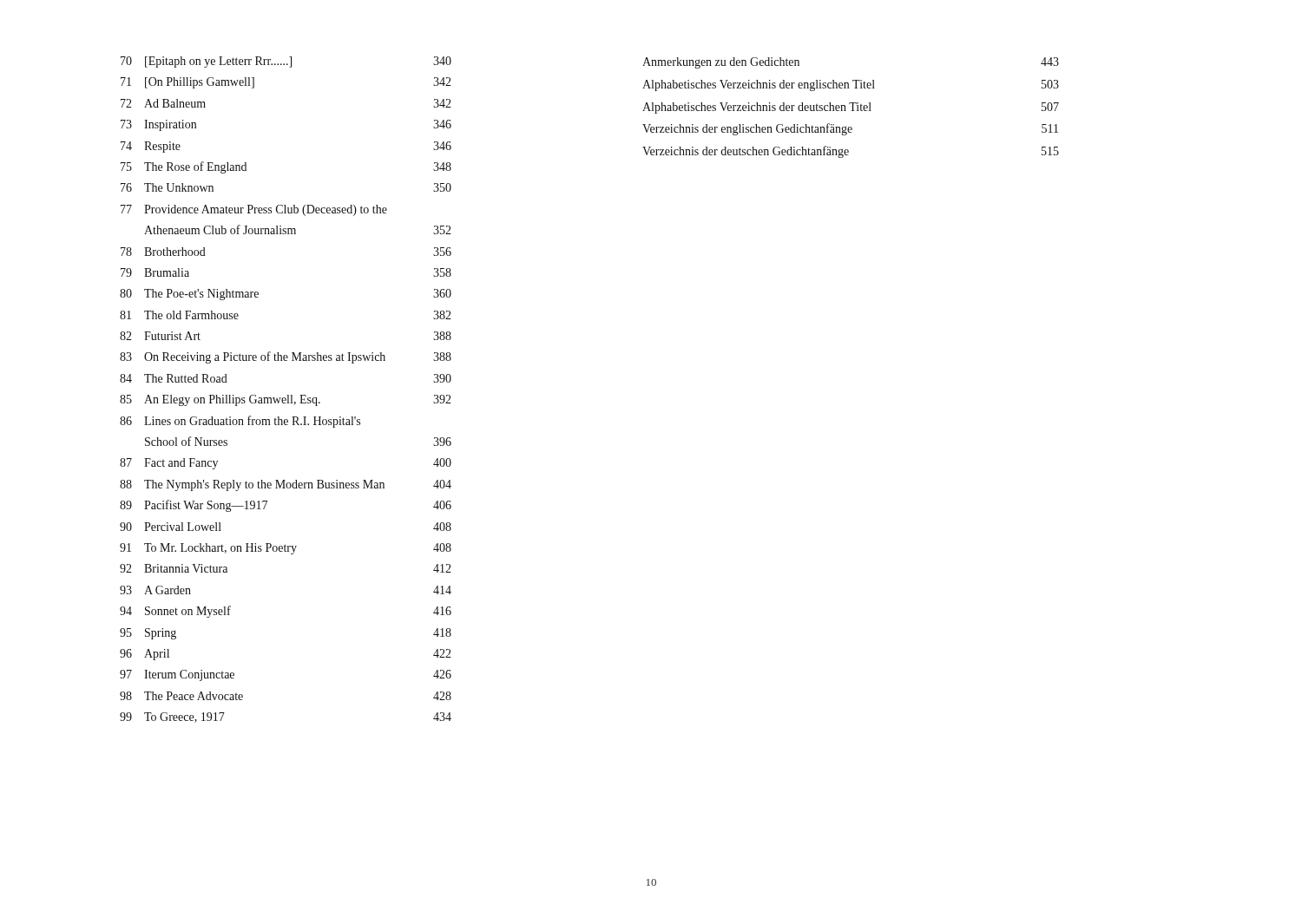Locate the passage starting "Alphabetisches Verzeichnis der deutschen Titel"
The width and height of the screenshot is (1302, 924).
[x=851, y=107]
